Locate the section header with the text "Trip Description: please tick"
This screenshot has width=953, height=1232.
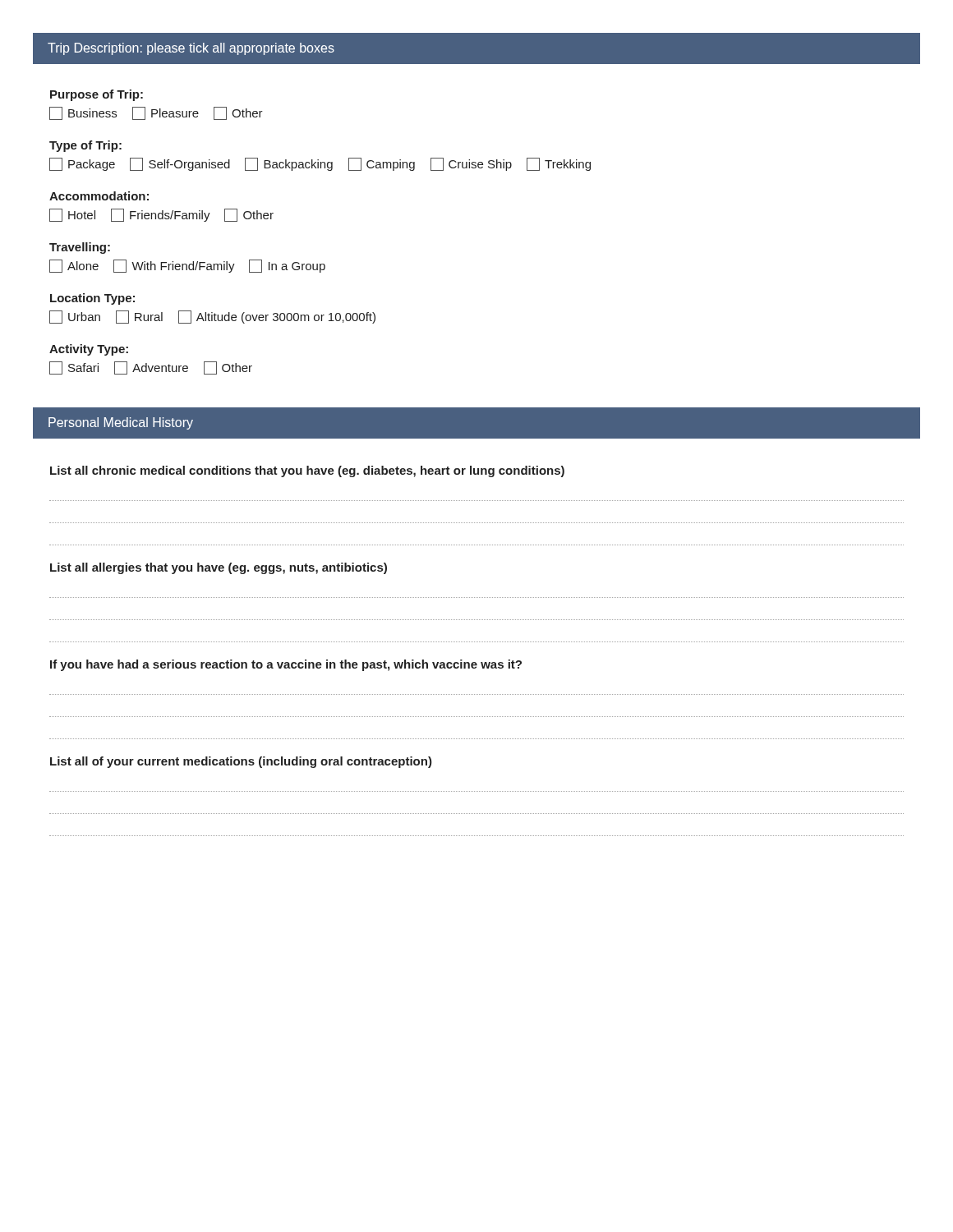(x=191, y=48)
